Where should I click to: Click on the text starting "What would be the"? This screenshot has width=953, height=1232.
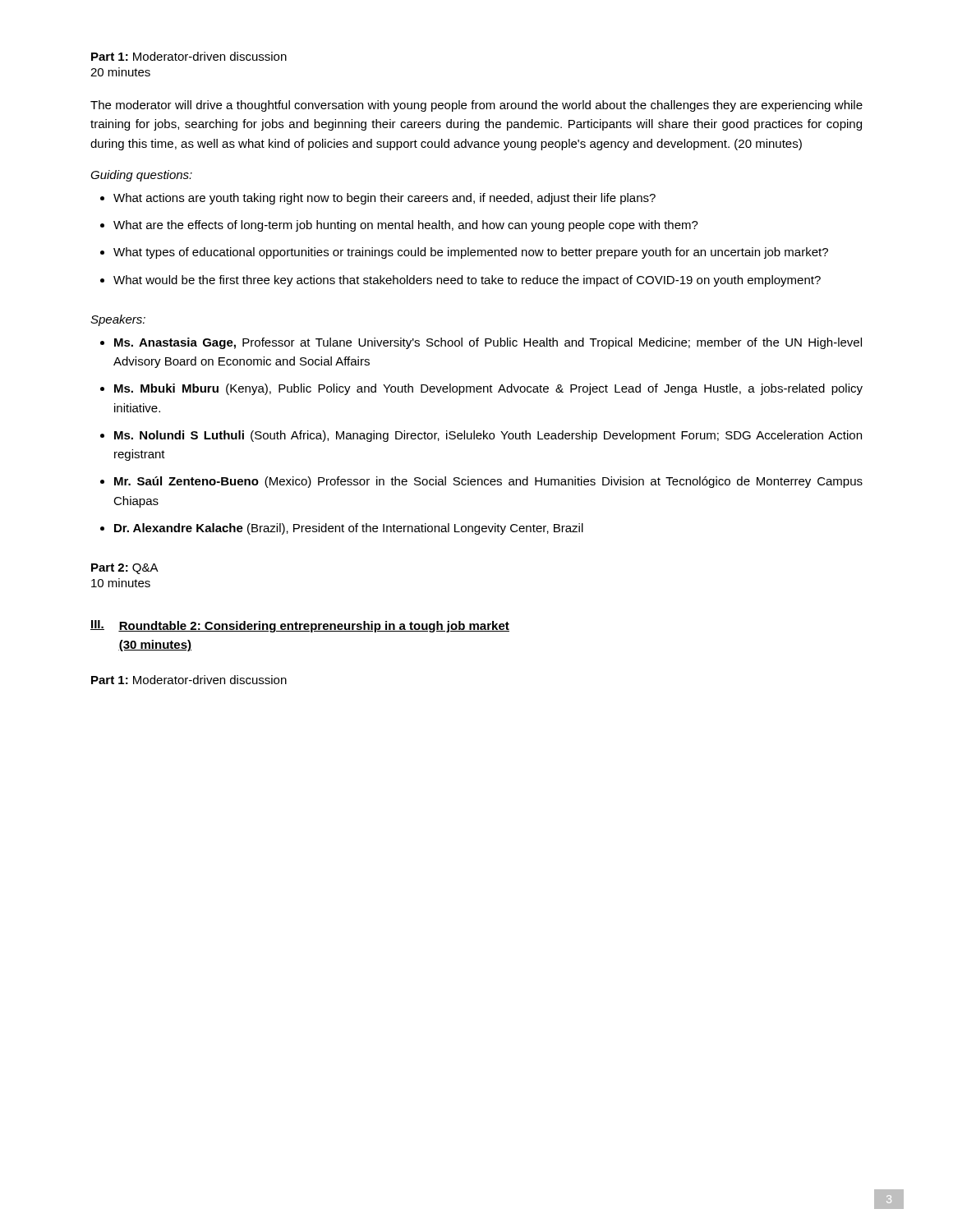point(476,279)
